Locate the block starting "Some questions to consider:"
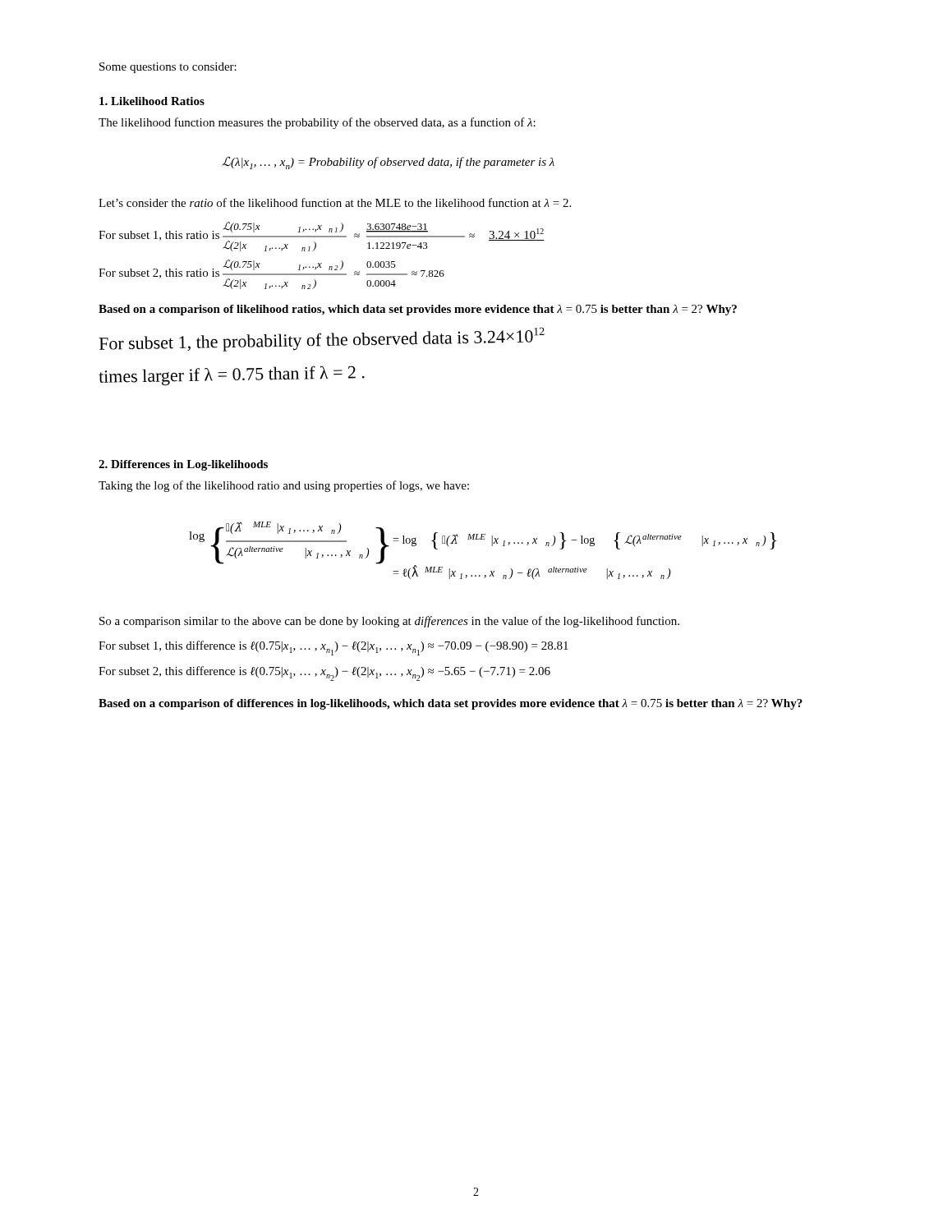 168,67
